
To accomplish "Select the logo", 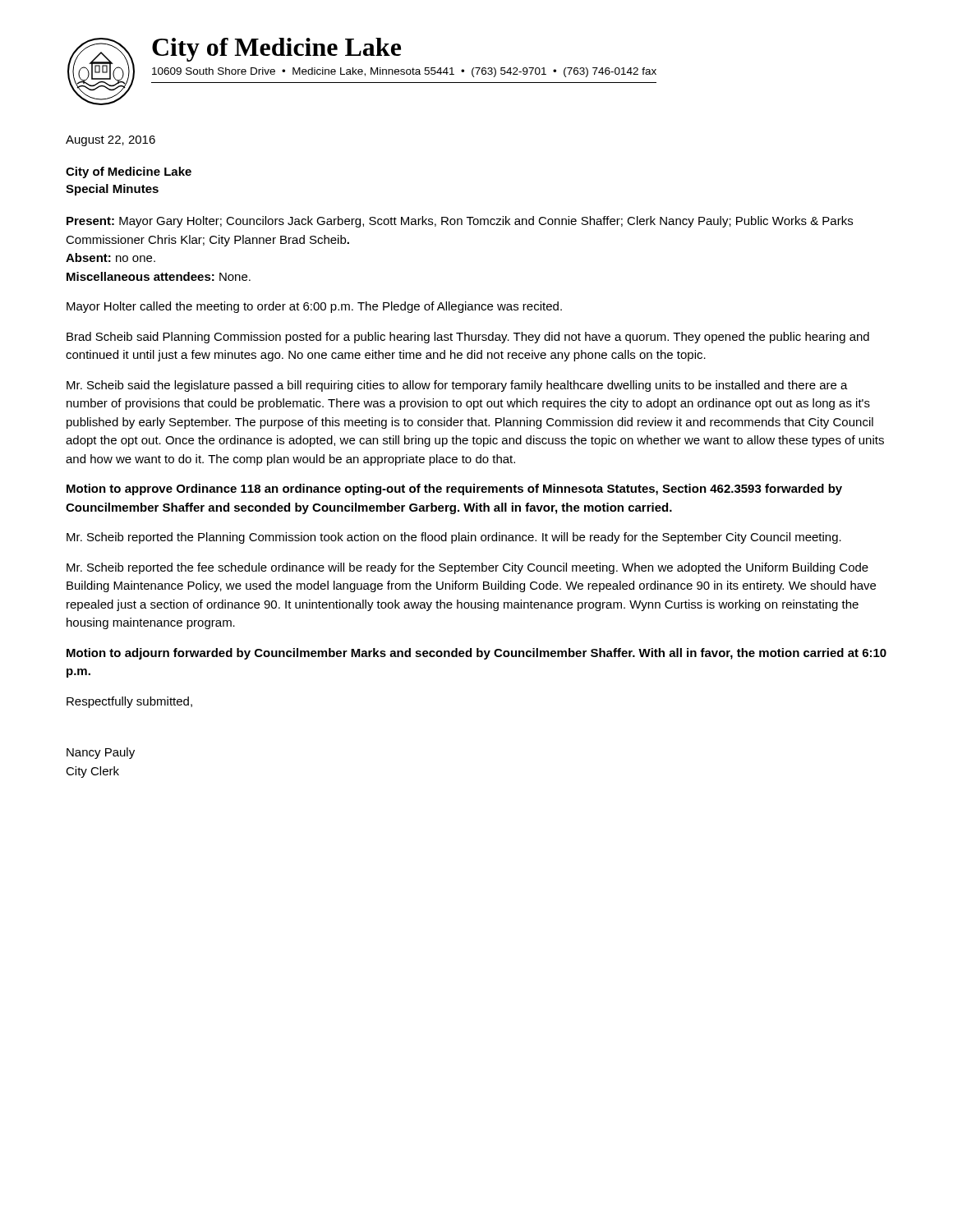I will [x=103, y=73].
